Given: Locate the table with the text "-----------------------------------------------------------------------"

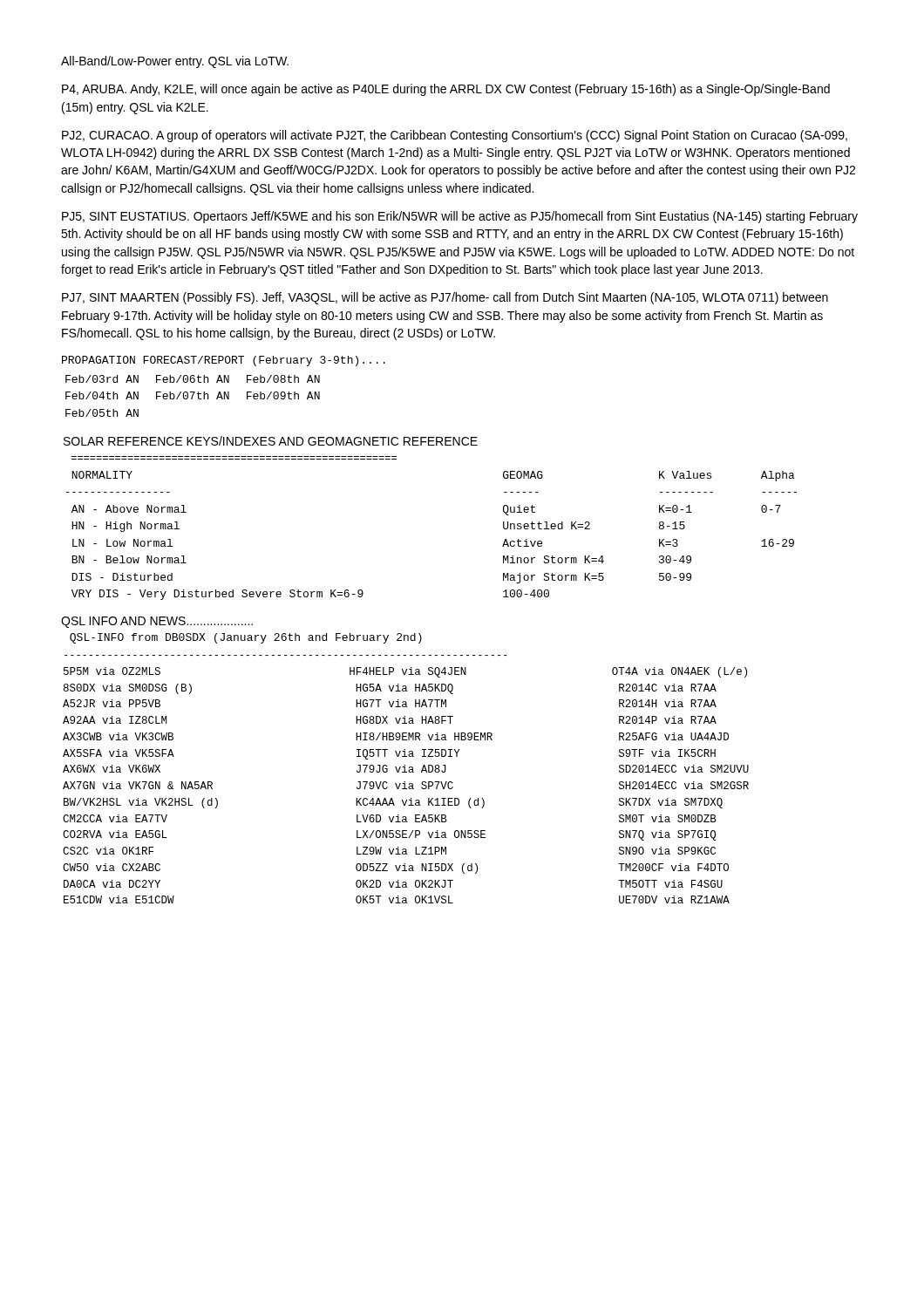Looking at the screenshot, I should [x=463, y=779].
